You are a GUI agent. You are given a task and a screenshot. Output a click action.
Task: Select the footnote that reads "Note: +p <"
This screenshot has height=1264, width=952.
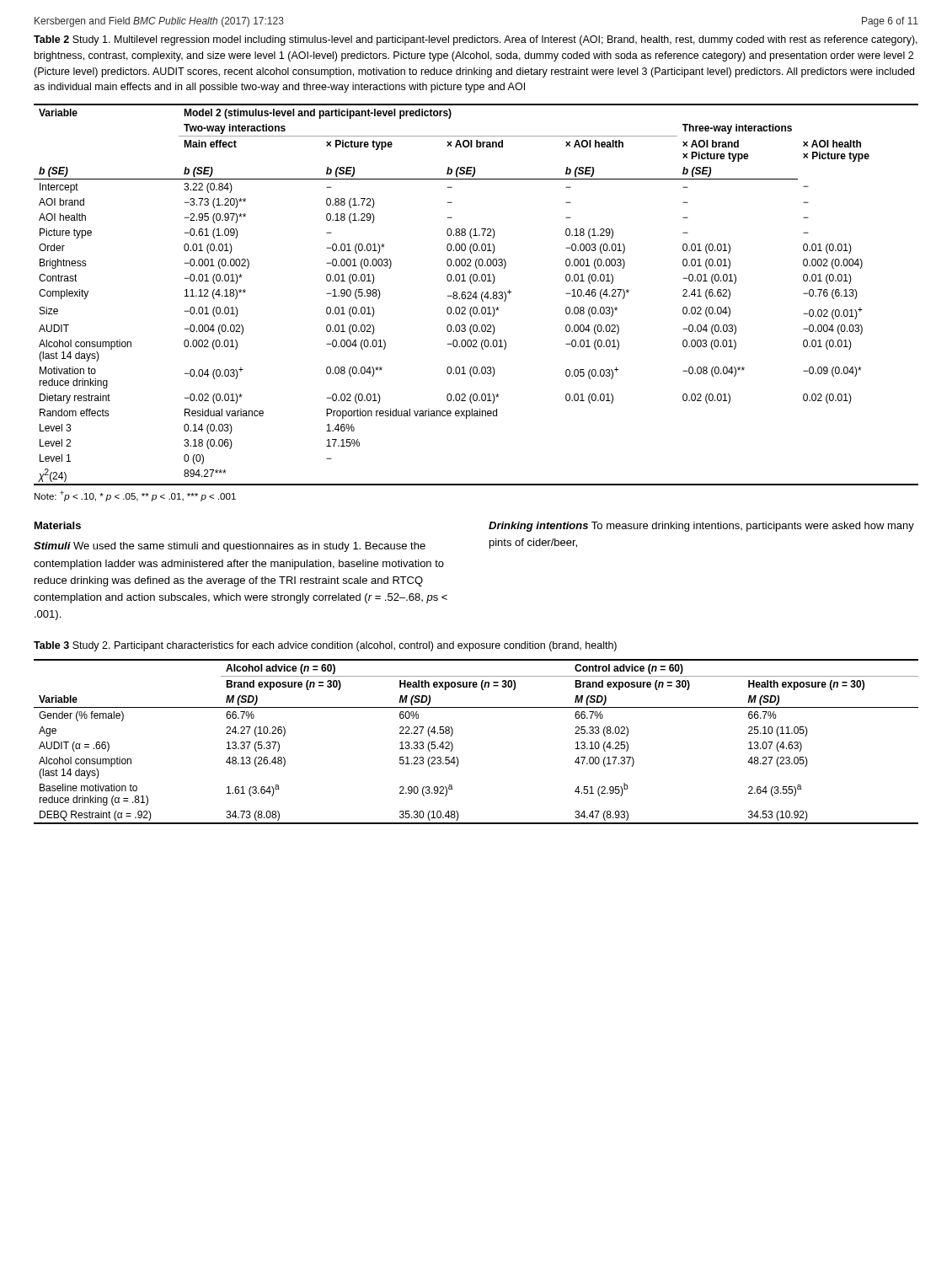coord(135,494)
